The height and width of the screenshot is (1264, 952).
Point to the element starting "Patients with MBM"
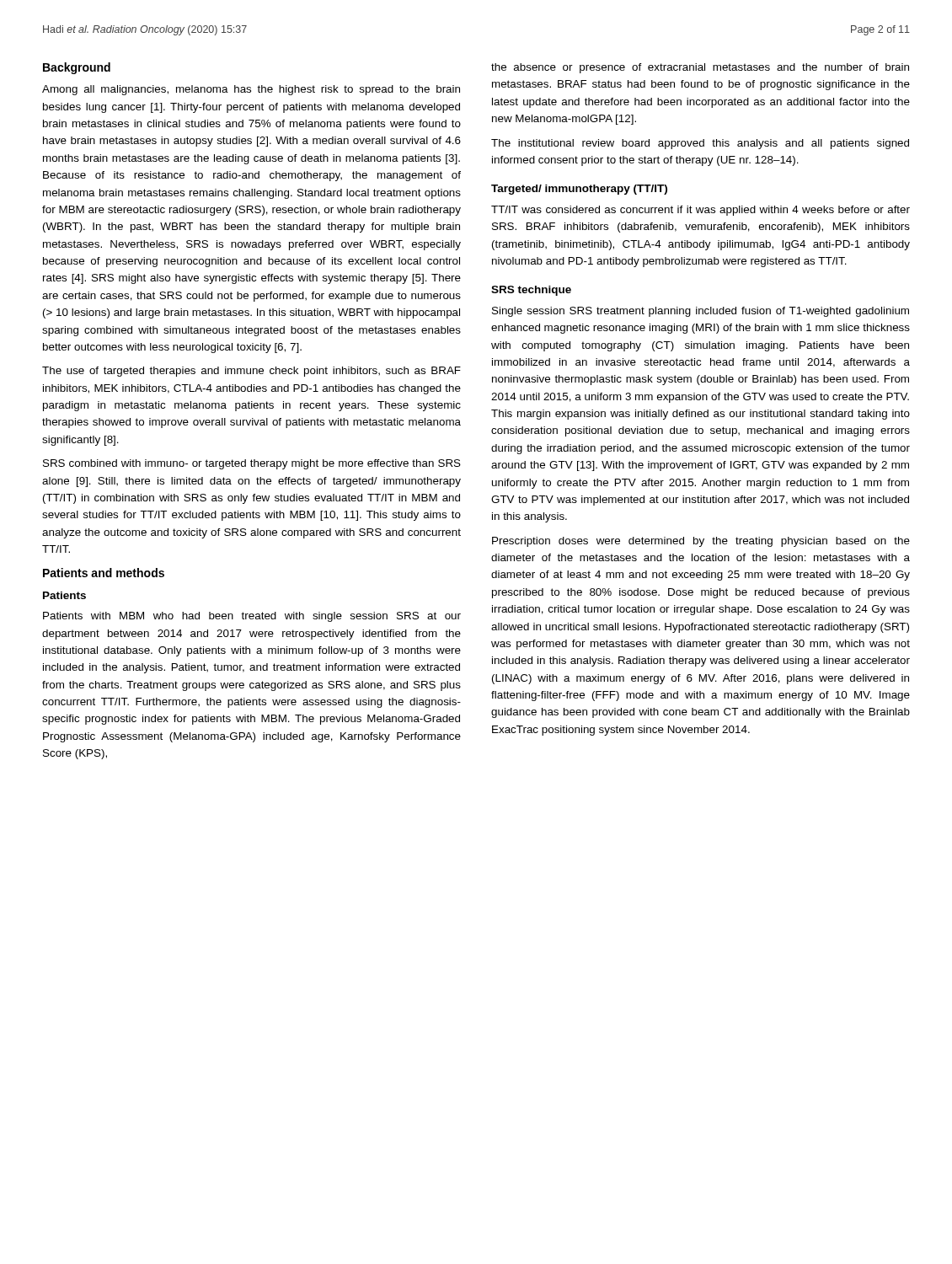click(251, 685)
